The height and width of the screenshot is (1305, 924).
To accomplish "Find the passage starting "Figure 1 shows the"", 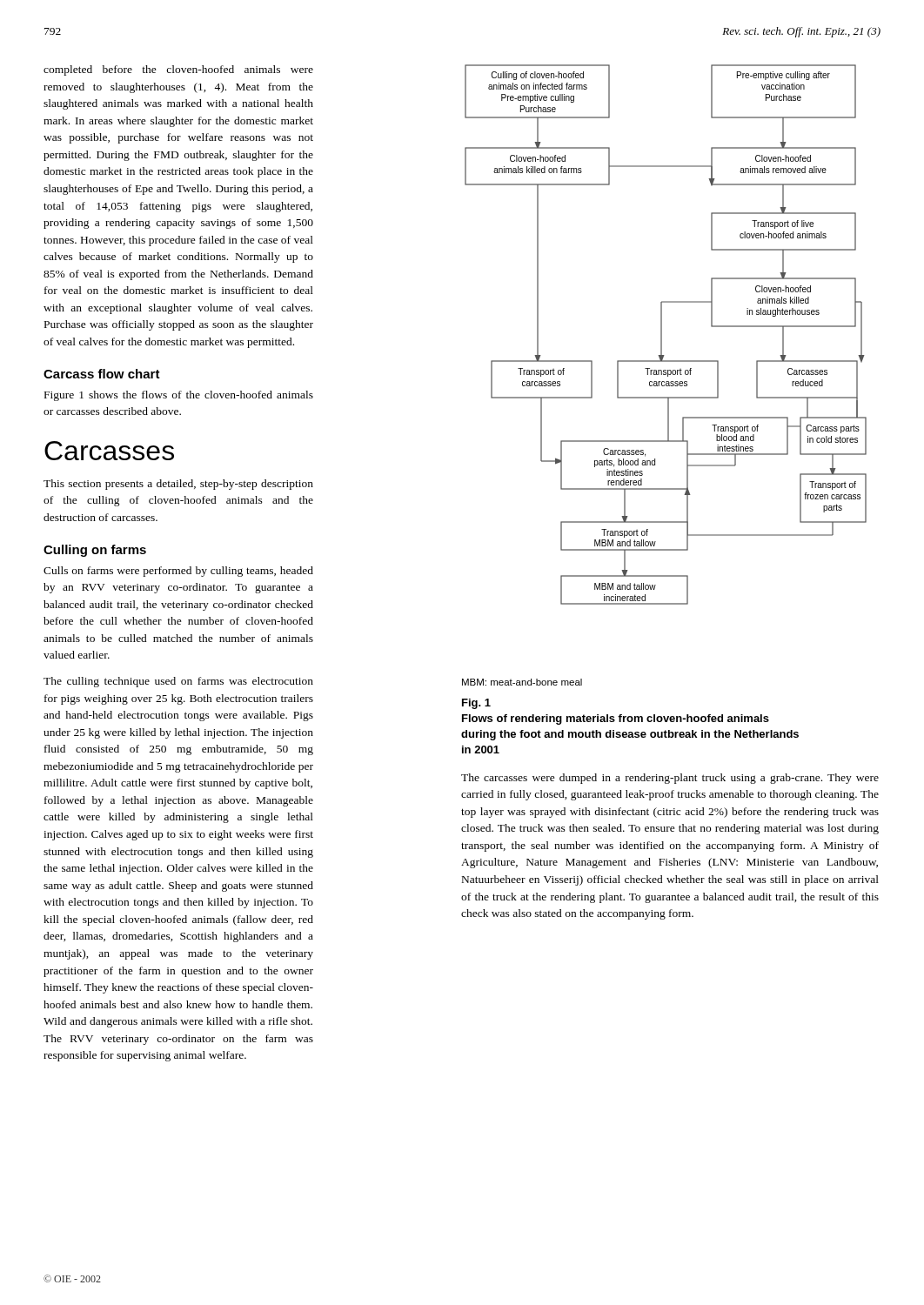I will pyautogui.click(x=178, y=403).
